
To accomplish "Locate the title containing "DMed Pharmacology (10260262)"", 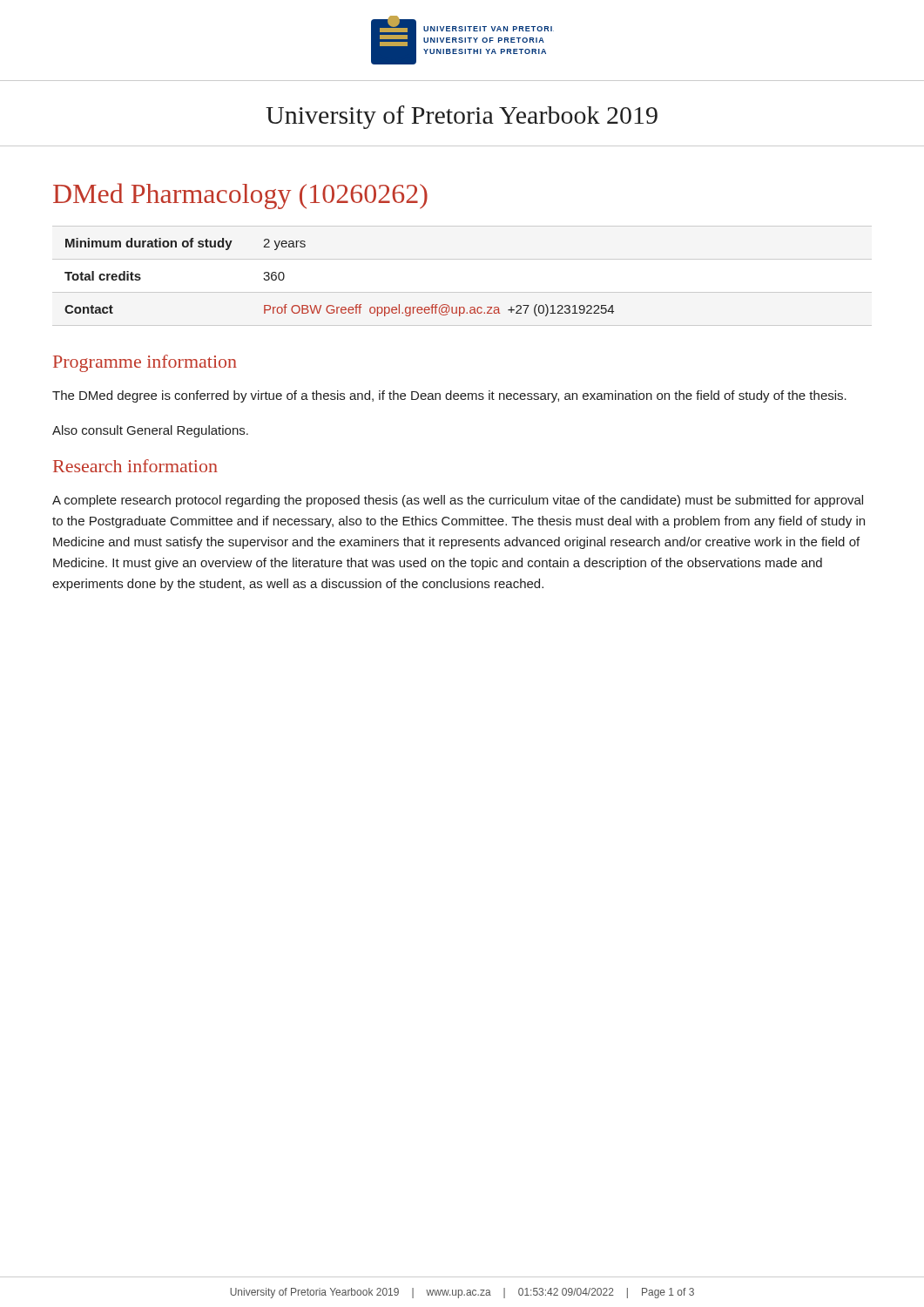I will [x=240, y=193].
